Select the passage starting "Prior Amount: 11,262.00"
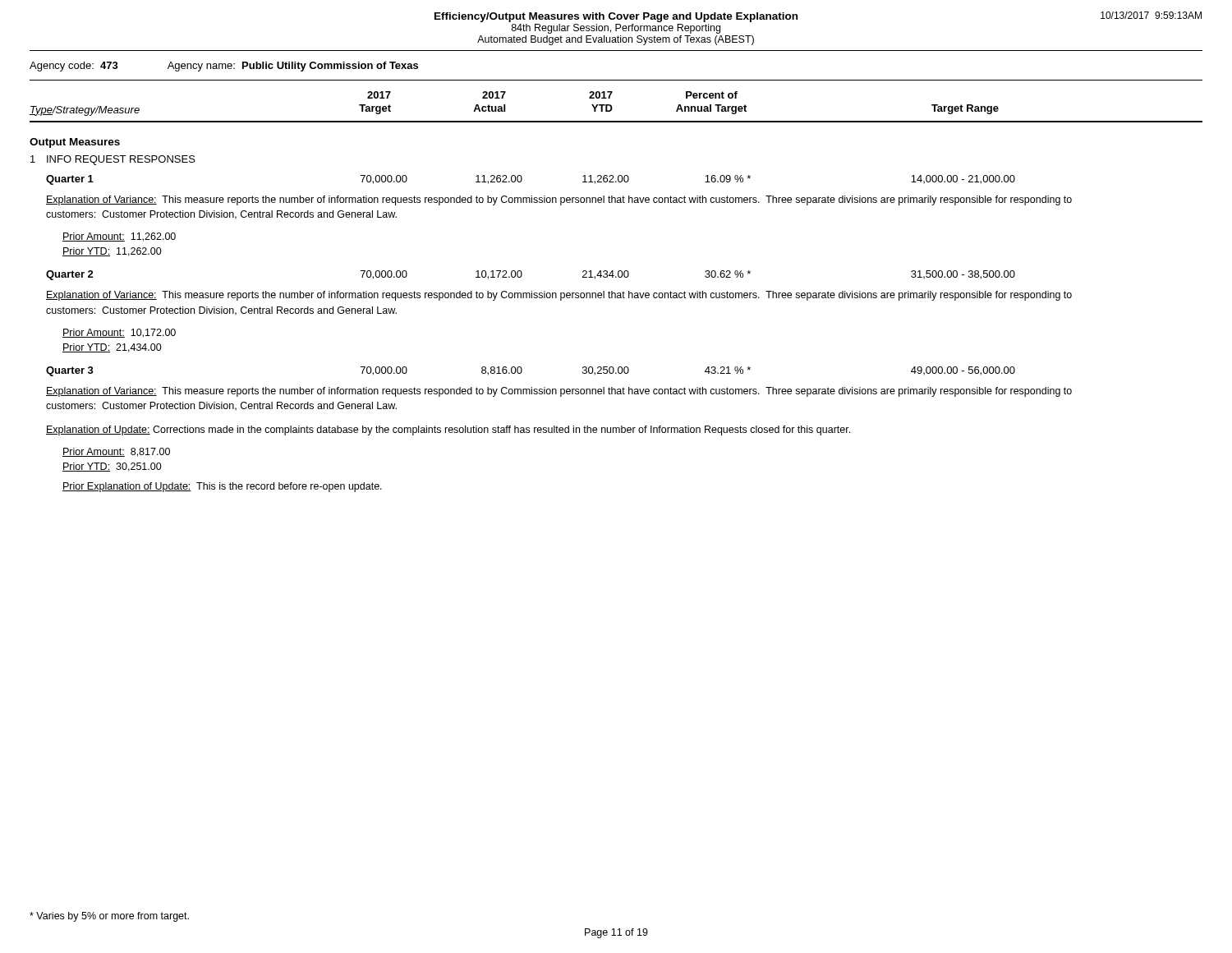This screenshot has height=953, width=1232. (x=119, y=237)
